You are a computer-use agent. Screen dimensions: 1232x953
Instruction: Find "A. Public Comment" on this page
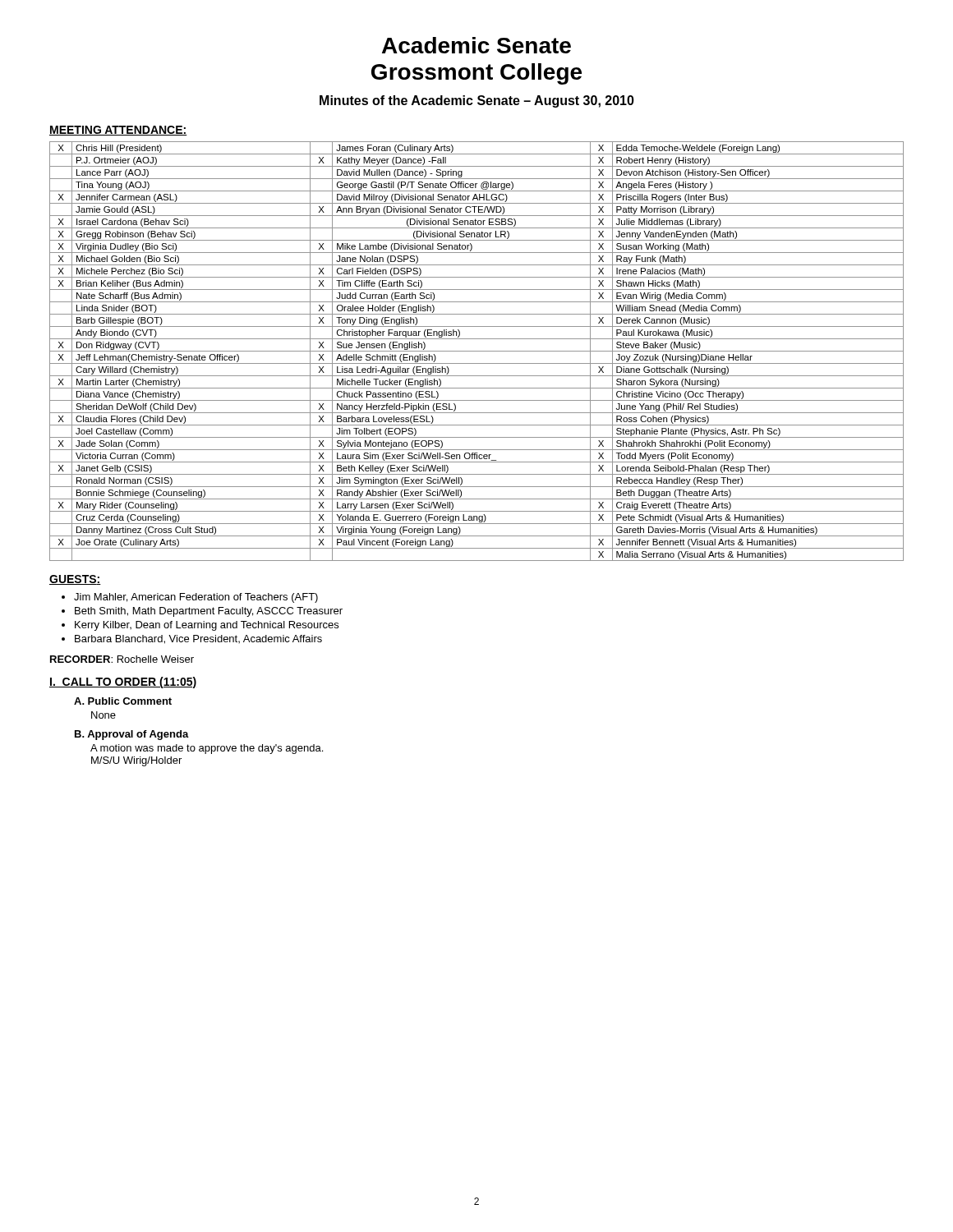123,701
